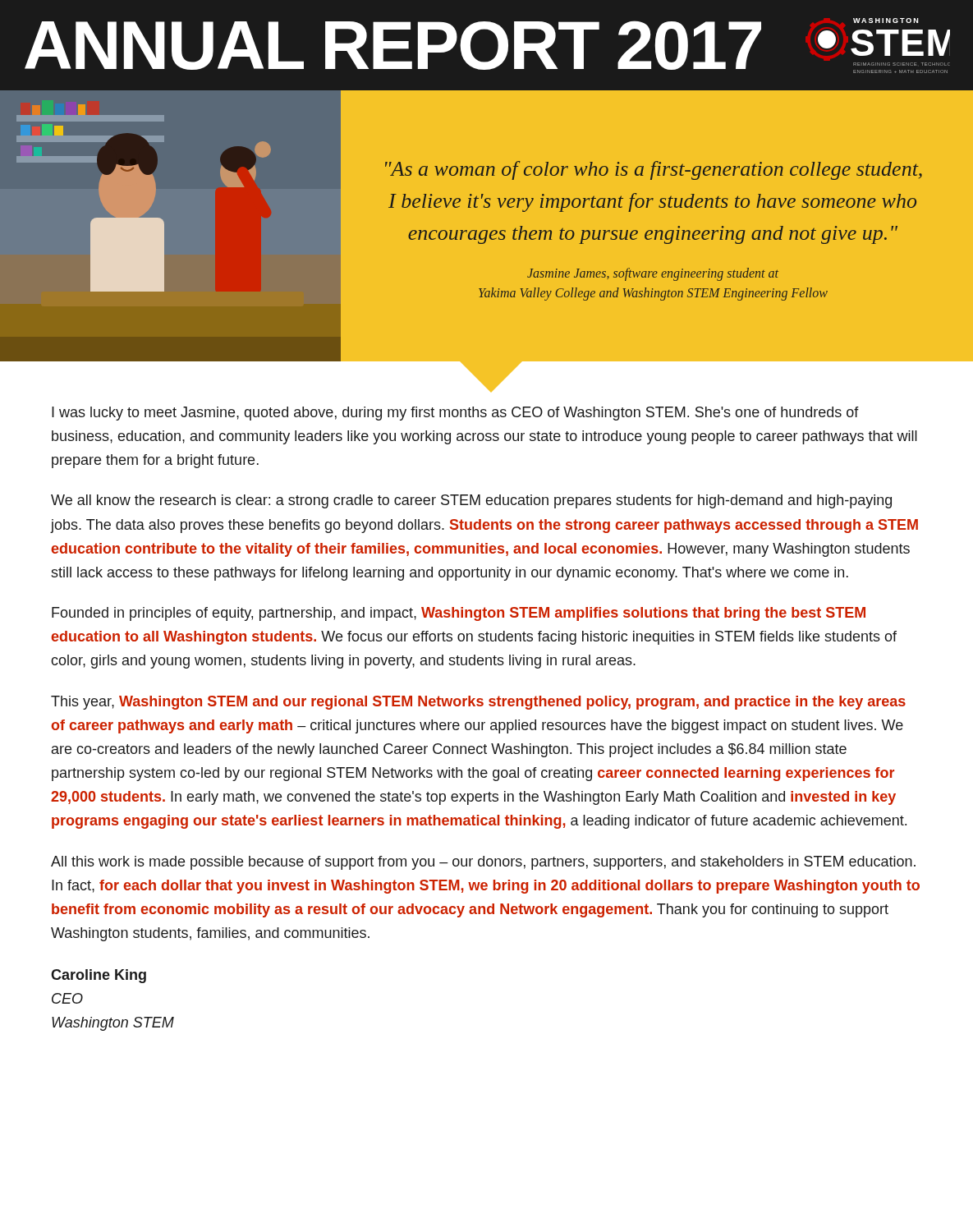Find the logo
This screenshot has height=1232, width=973.
(x=876, y=45)
